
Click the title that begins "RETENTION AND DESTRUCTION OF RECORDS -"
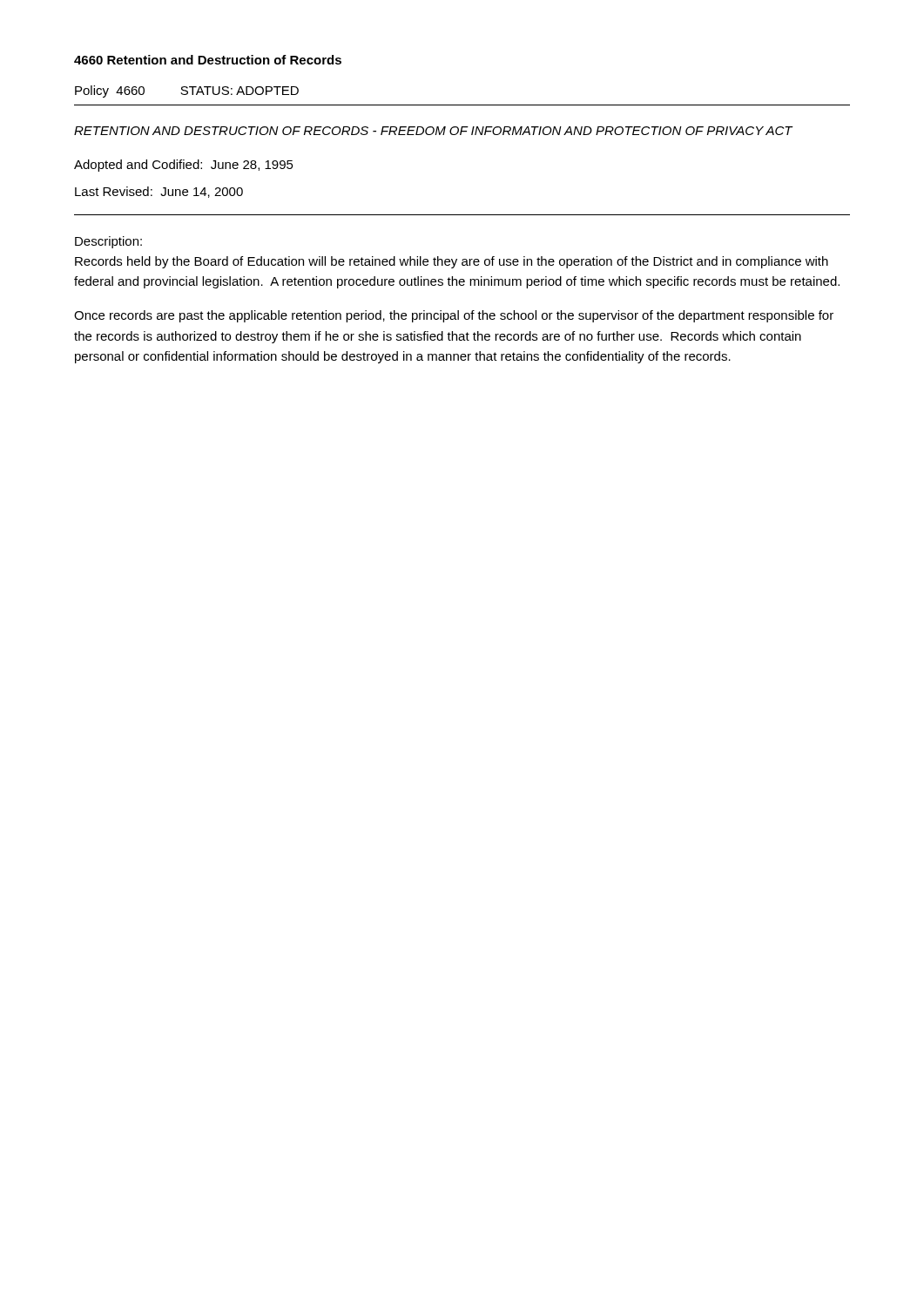pyautogui.click(x=433, y=130)
